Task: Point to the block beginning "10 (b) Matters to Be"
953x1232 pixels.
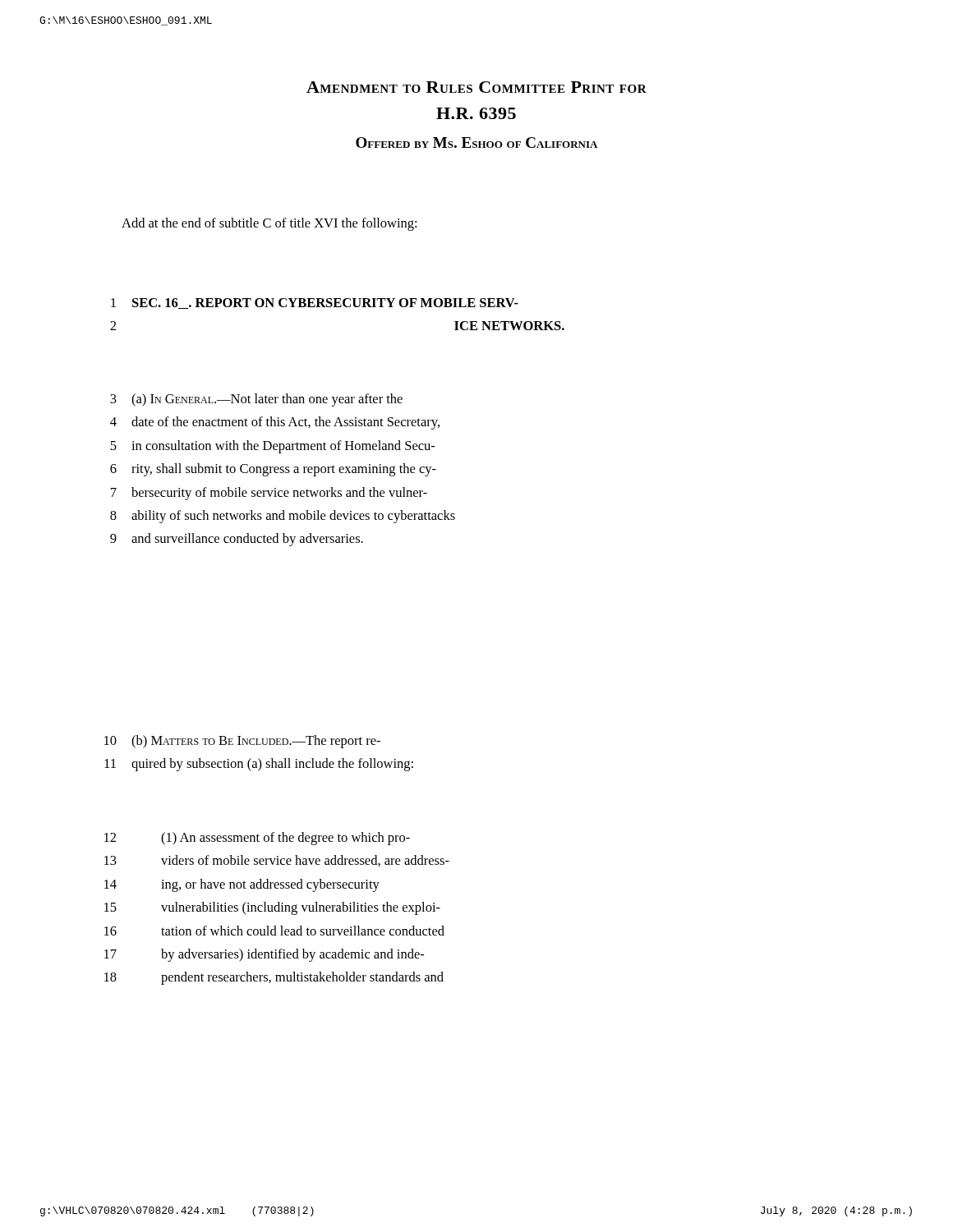Action: [242, 742]
